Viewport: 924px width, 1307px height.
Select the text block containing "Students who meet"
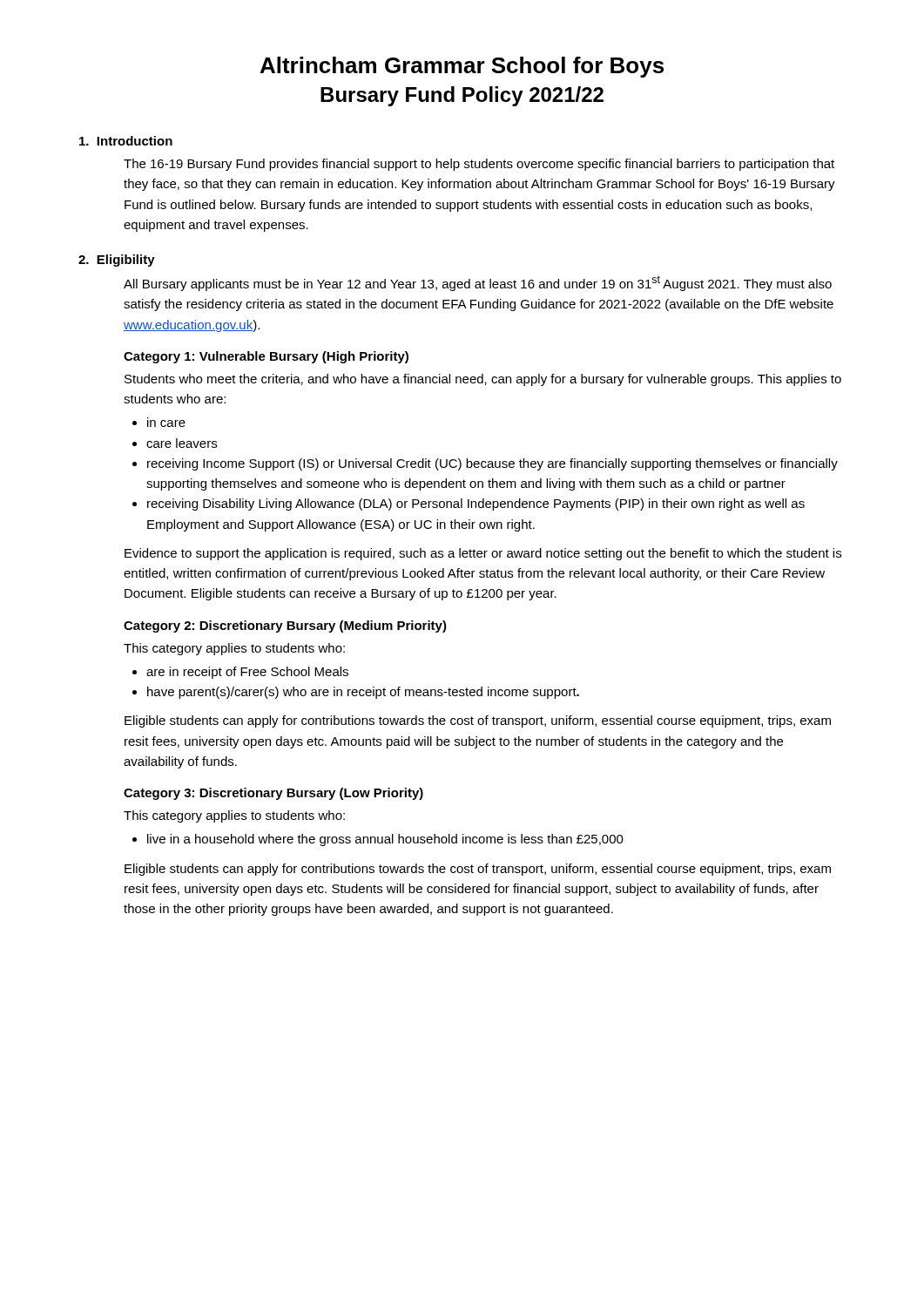[483, 389]
